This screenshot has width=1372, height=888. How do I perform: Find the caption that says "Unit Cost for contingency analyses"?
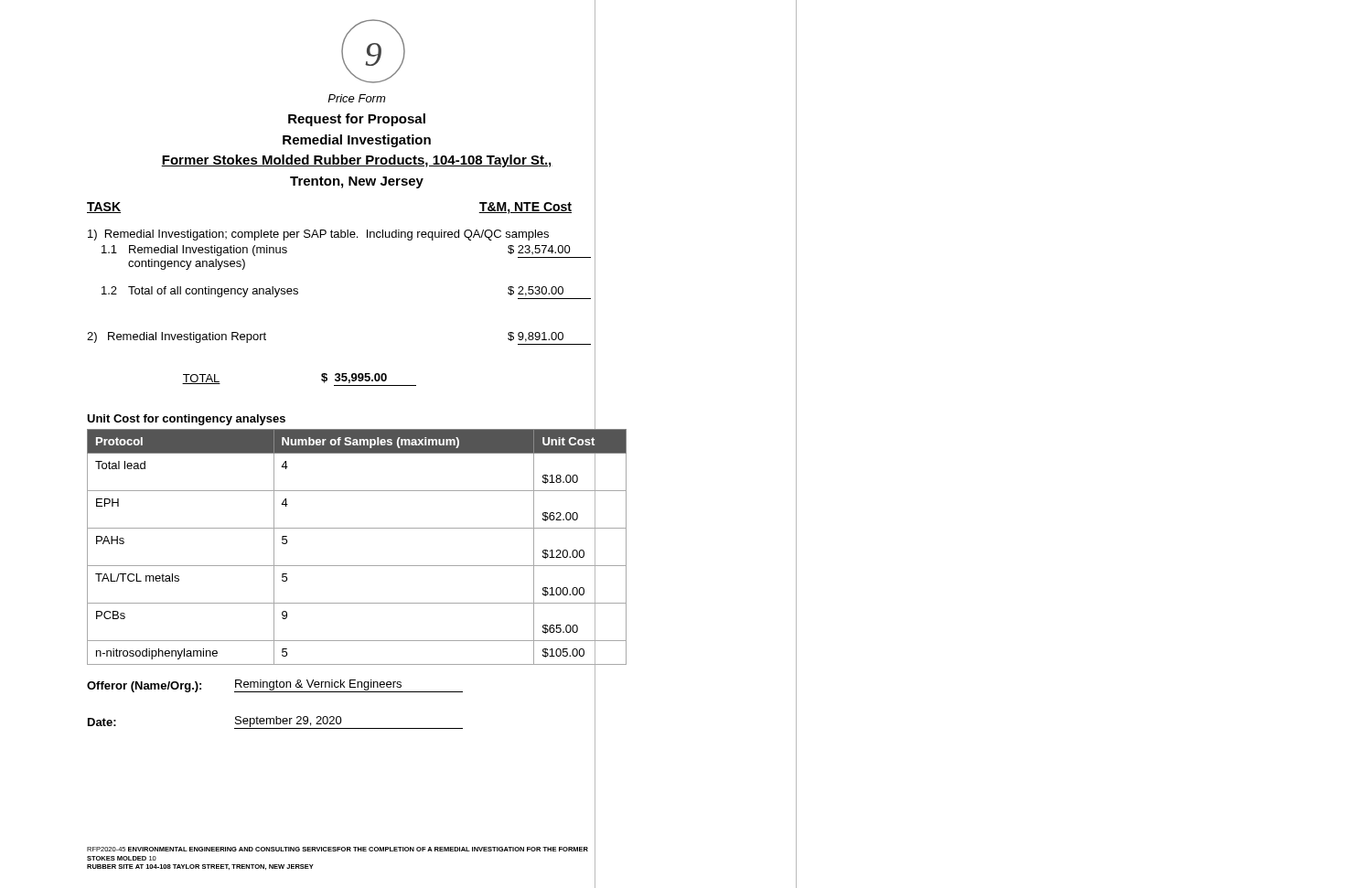click(x=186, y=418)
